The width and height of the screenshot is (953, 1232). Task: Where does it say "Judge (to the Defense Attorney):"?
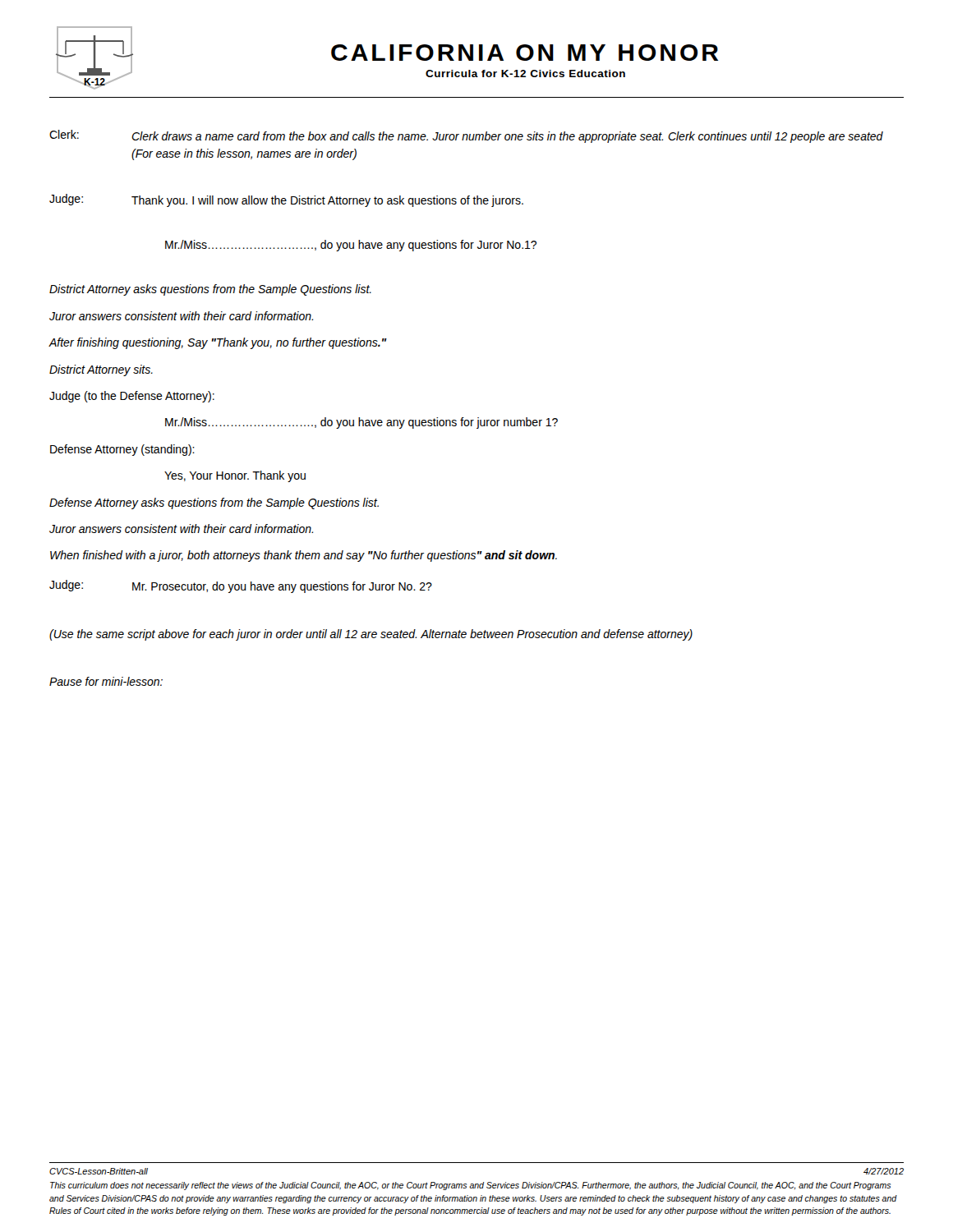132,396
